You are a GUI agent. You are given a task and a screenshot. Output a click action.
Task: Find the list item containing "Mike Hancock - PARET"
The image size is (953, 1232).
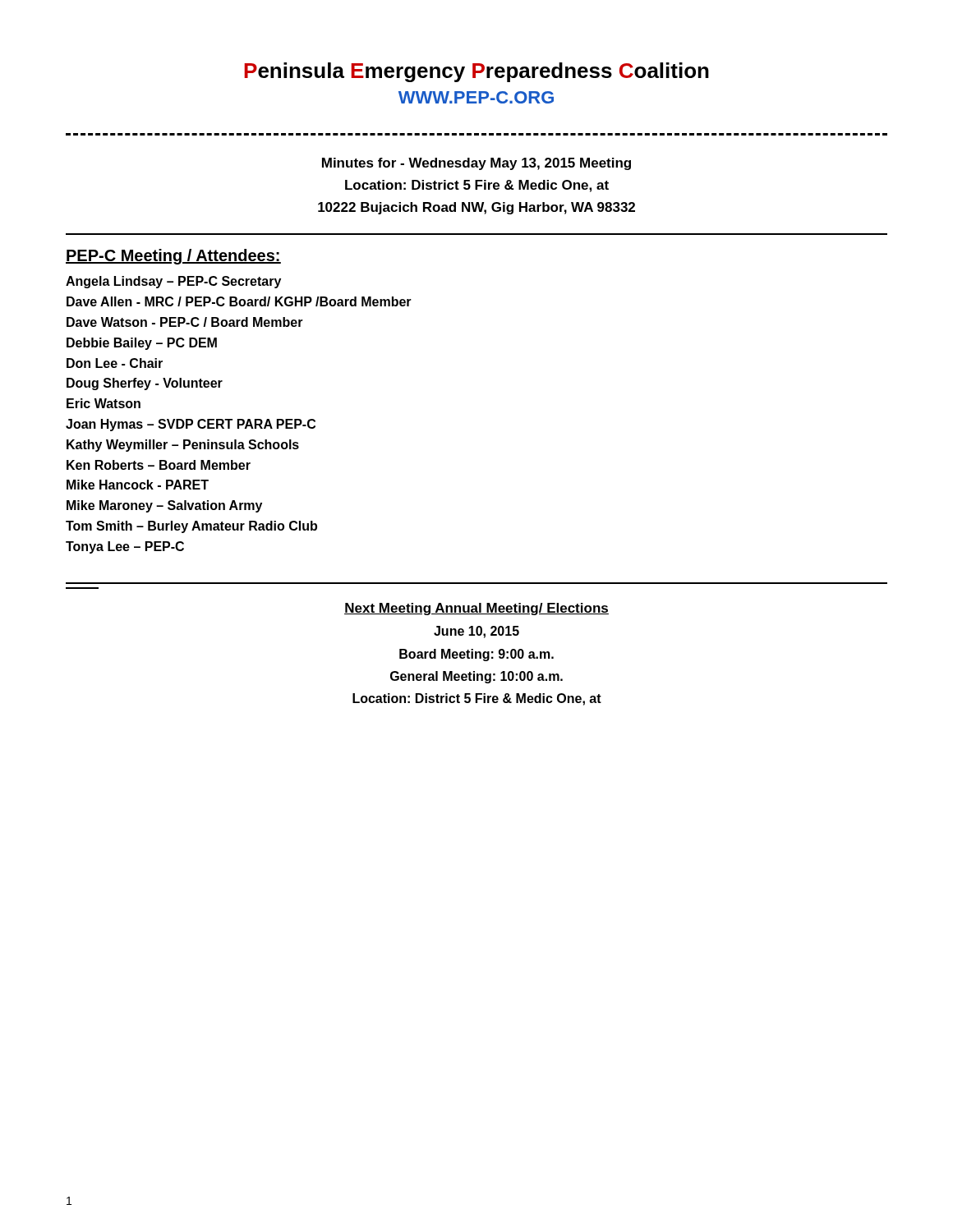click(x=137, y=485)
